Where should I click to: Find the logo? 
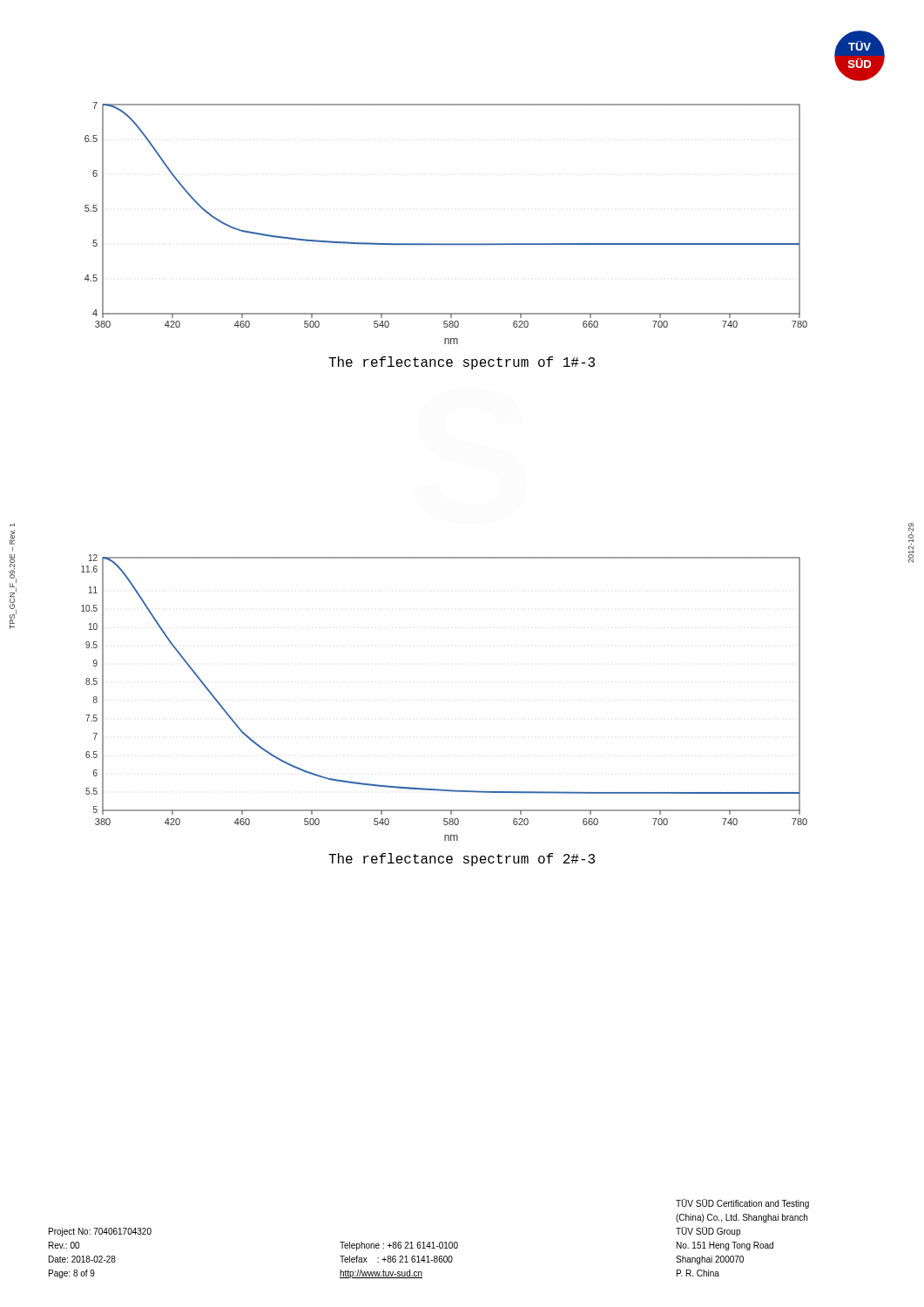point(860,56)
